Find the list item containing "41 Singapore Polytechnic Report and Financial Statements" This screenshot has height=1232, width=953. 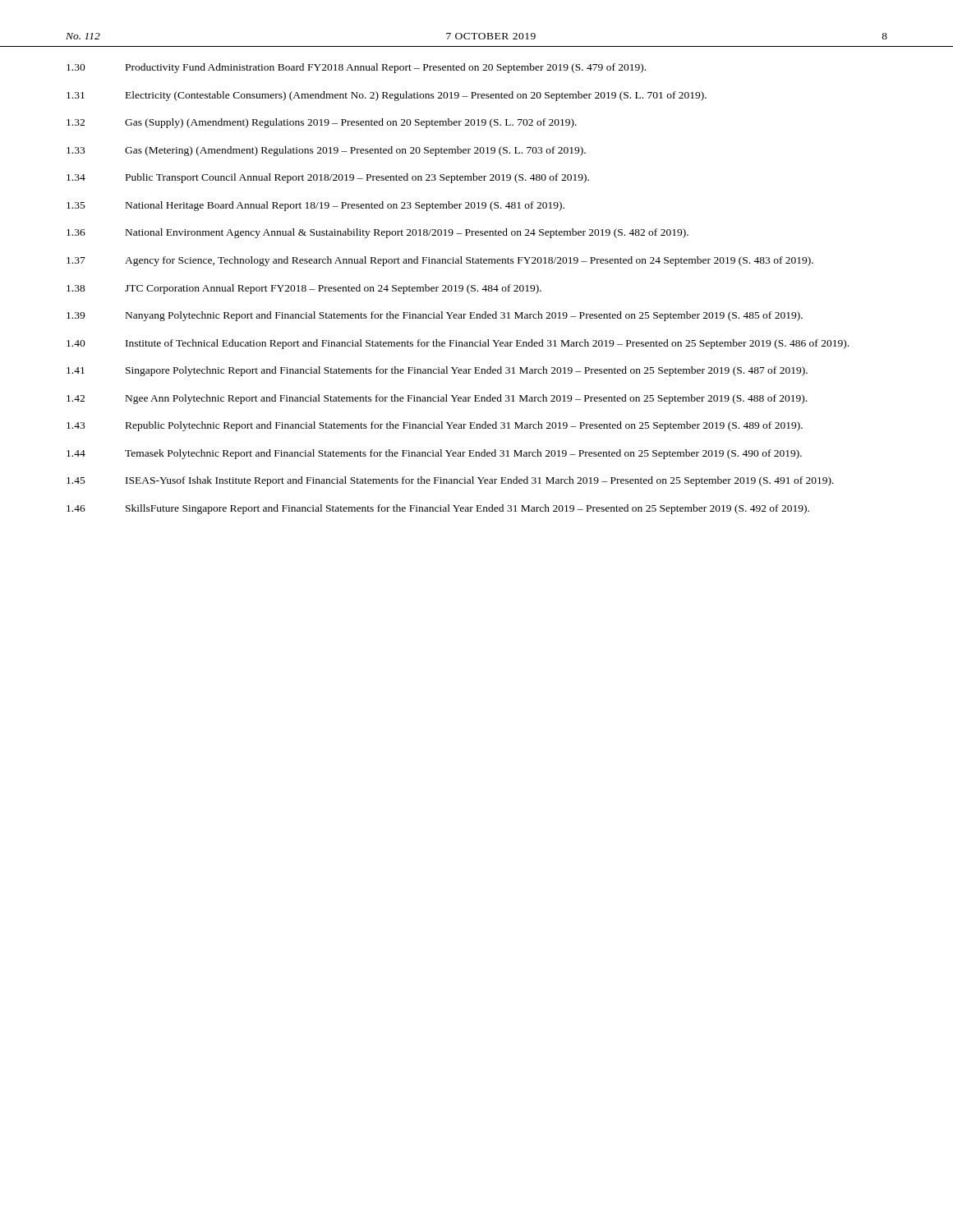pyautogui.click(x=476, y=370)
